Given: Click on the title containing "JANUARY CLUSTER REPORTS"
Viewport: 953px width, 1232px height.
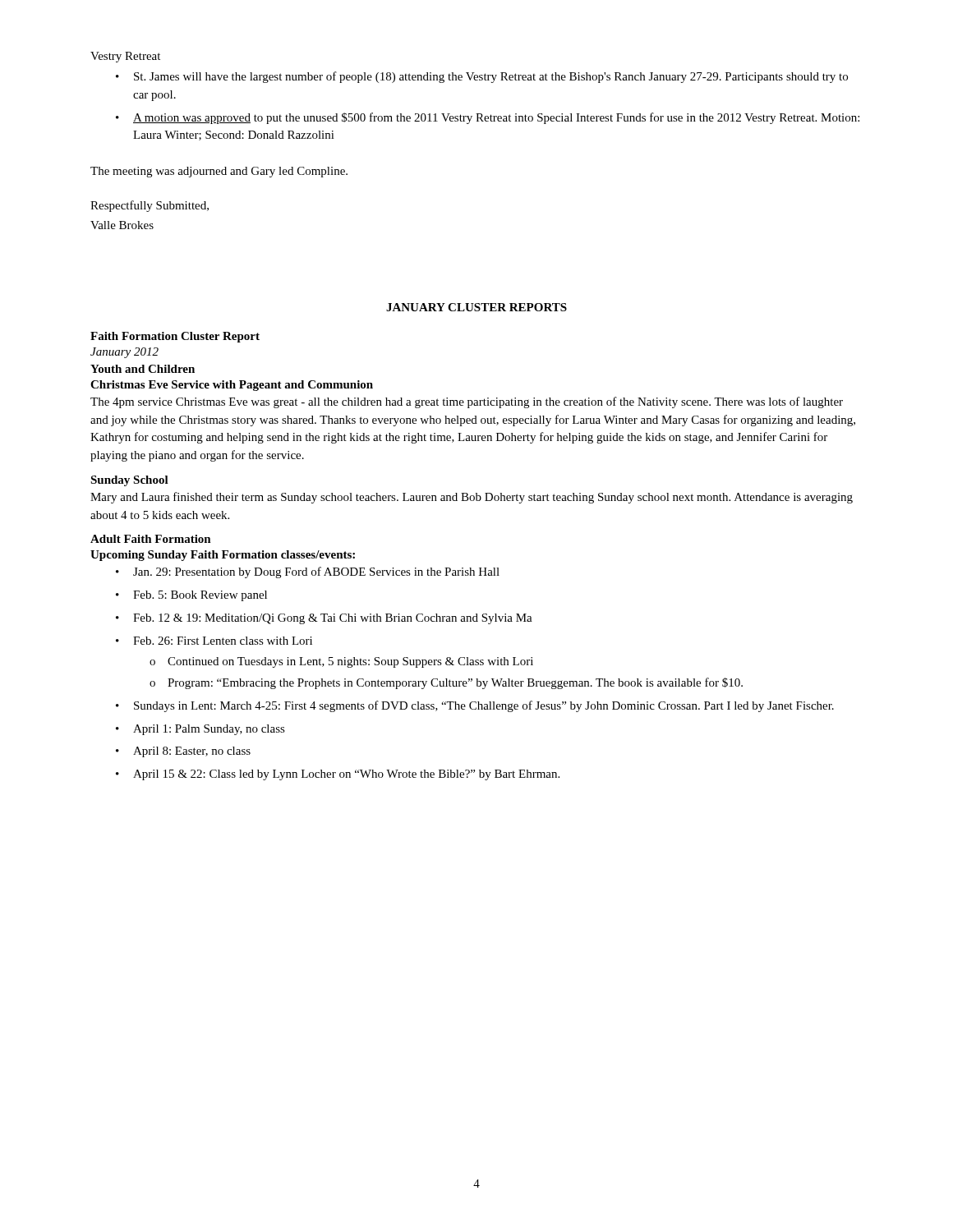Looking at the screenshot, I should pos(476,307).
